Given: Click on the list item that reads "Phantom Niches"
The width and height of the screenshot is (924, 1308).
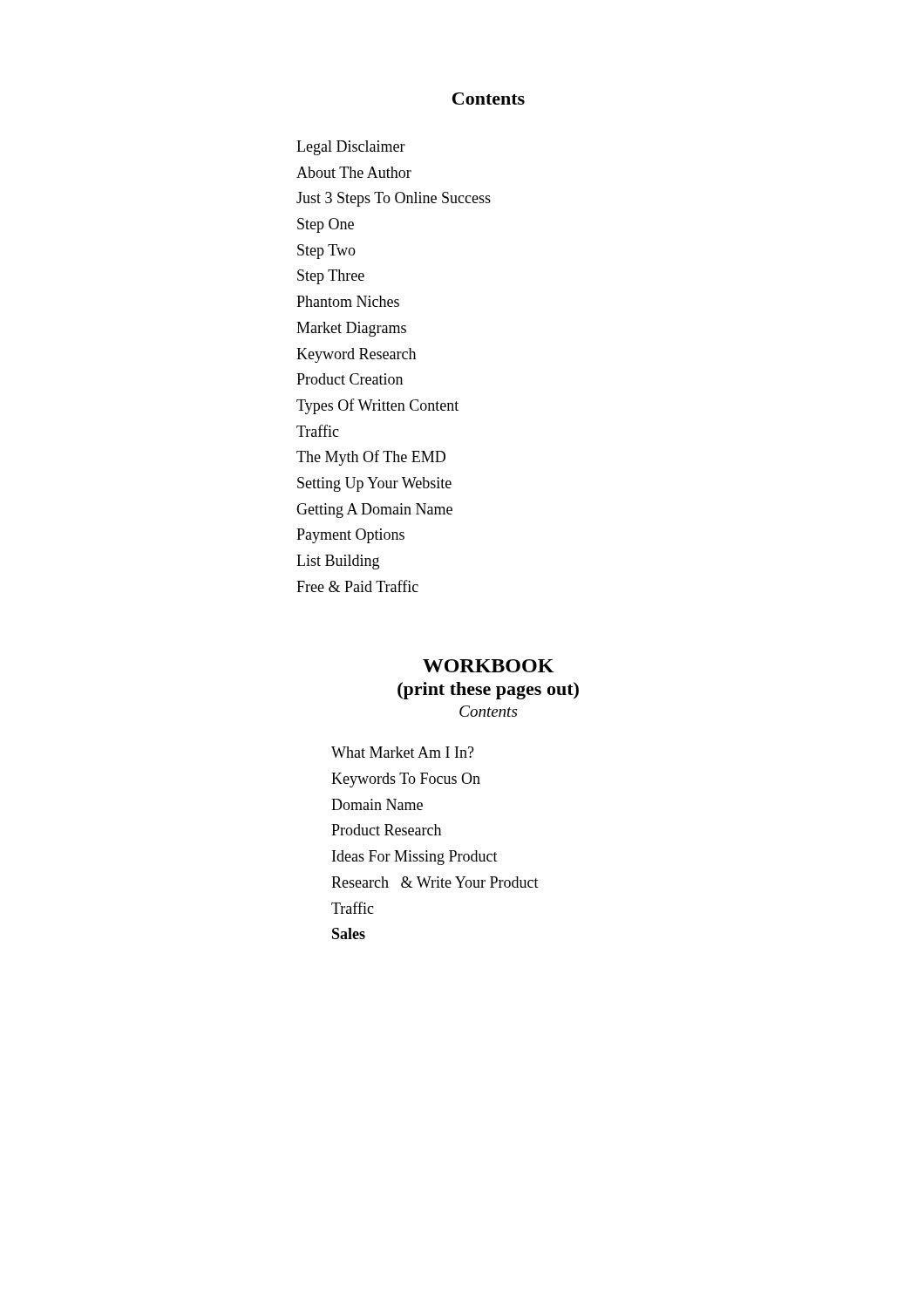Looking at the screenshot, I should pos(348,302).
